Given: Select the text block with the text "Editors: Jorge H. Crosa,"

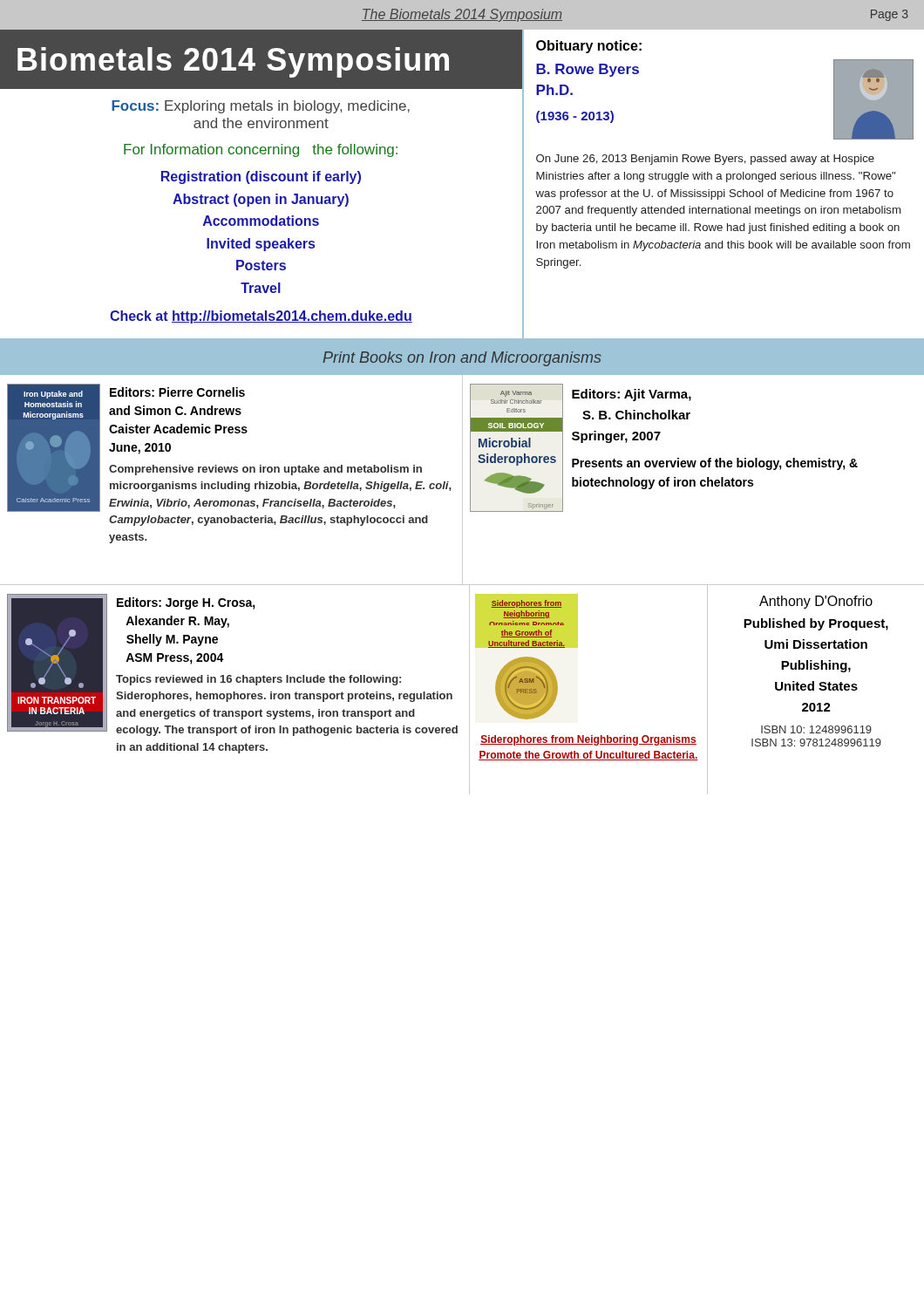Looking at the screenshot, I should coord(289,674).
